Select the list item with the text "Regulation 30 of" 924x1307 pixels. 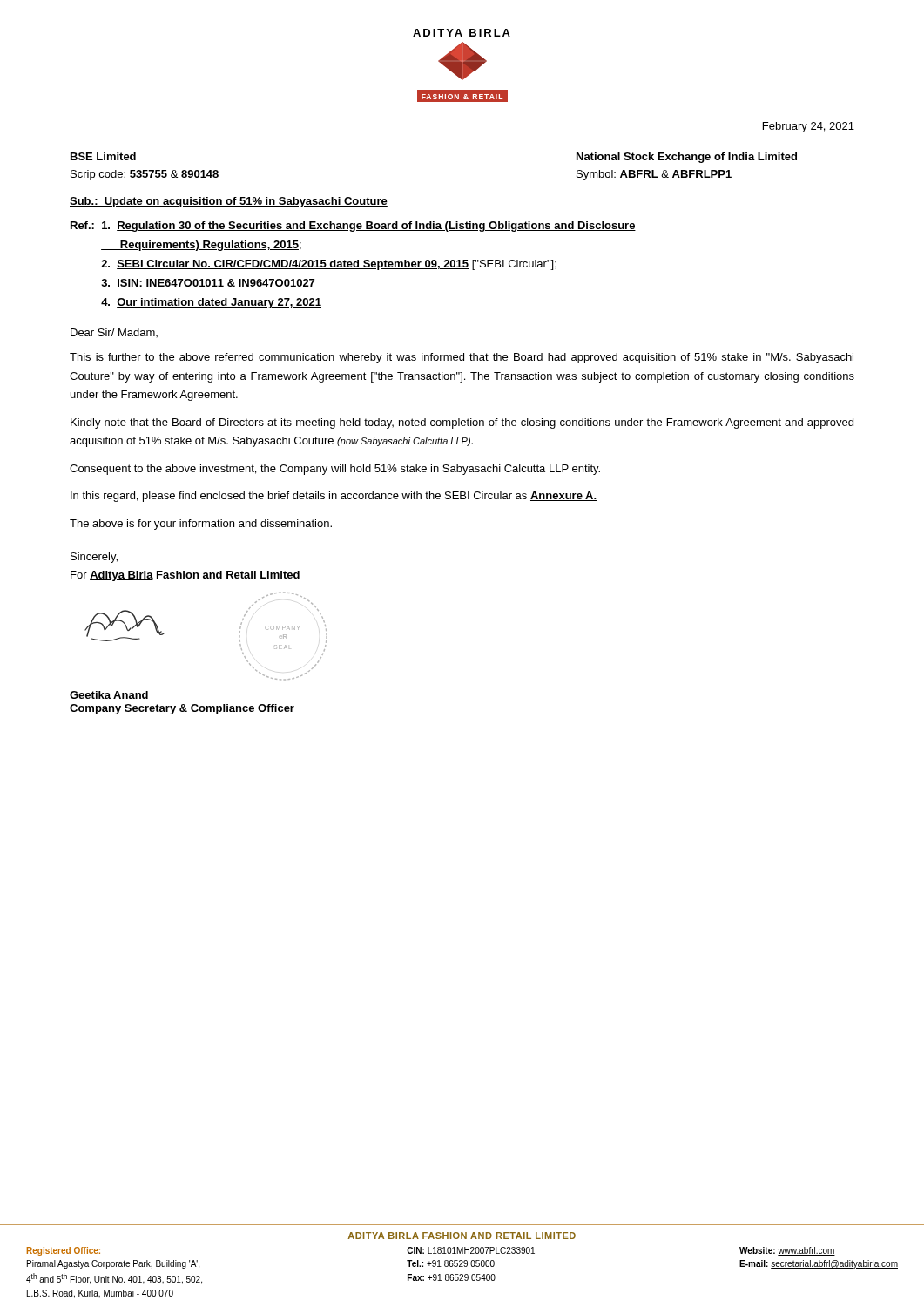pyautogui.click(x=368, y=235)
